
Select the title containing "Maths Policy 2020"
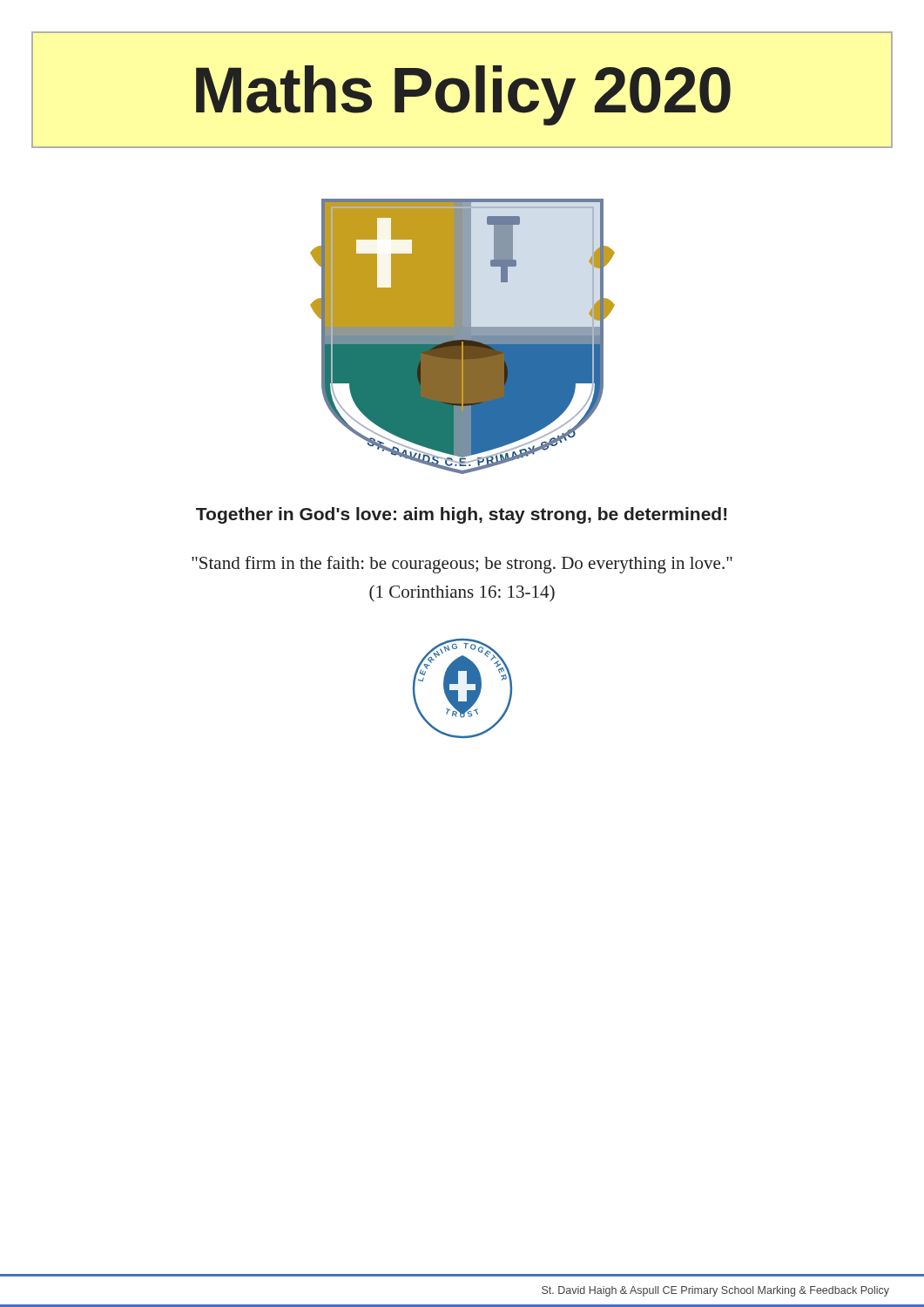[x=462, y=90]
